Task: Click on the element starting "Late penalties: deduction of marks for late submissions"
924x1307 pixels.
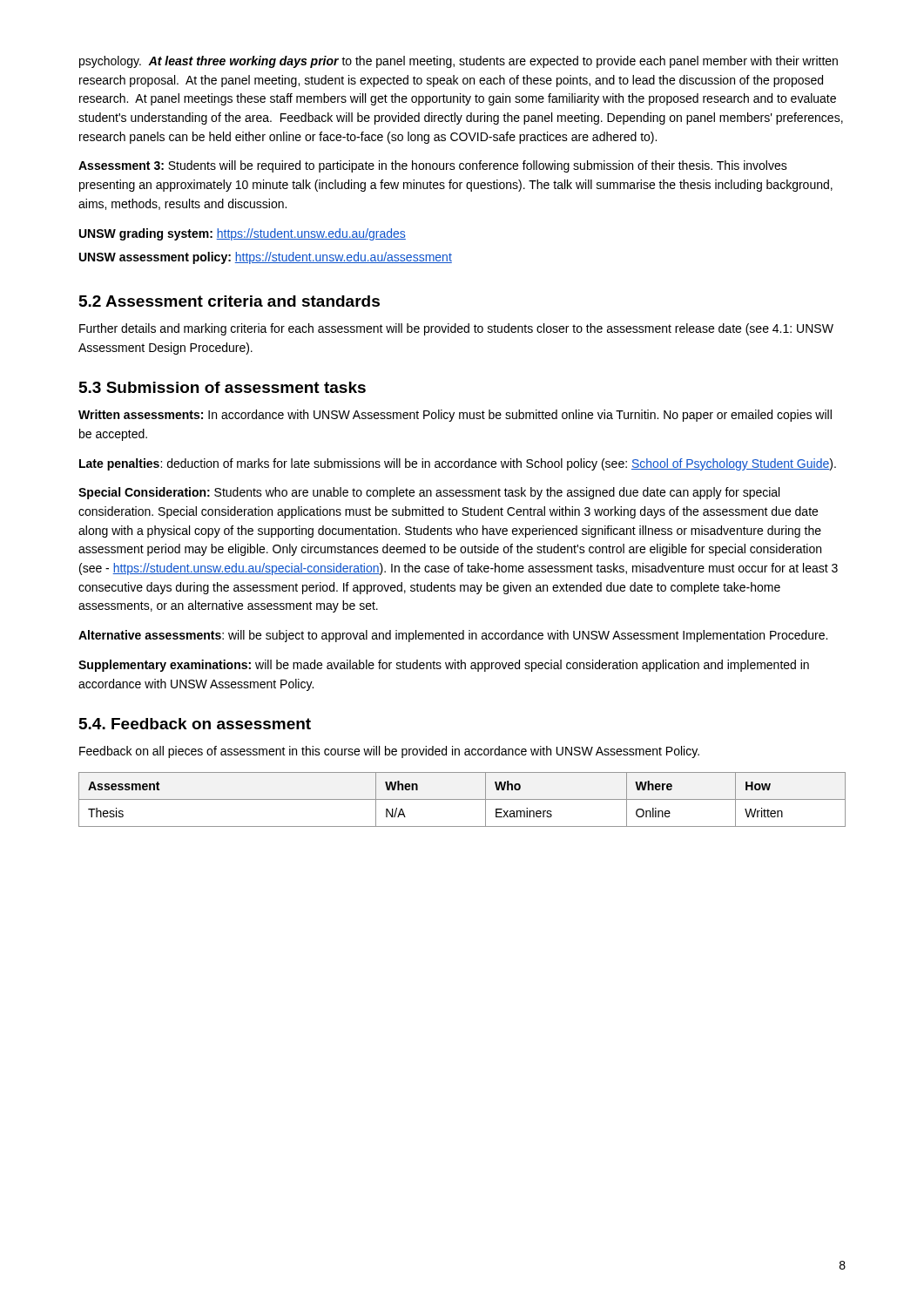Action: tap(458, 463)
